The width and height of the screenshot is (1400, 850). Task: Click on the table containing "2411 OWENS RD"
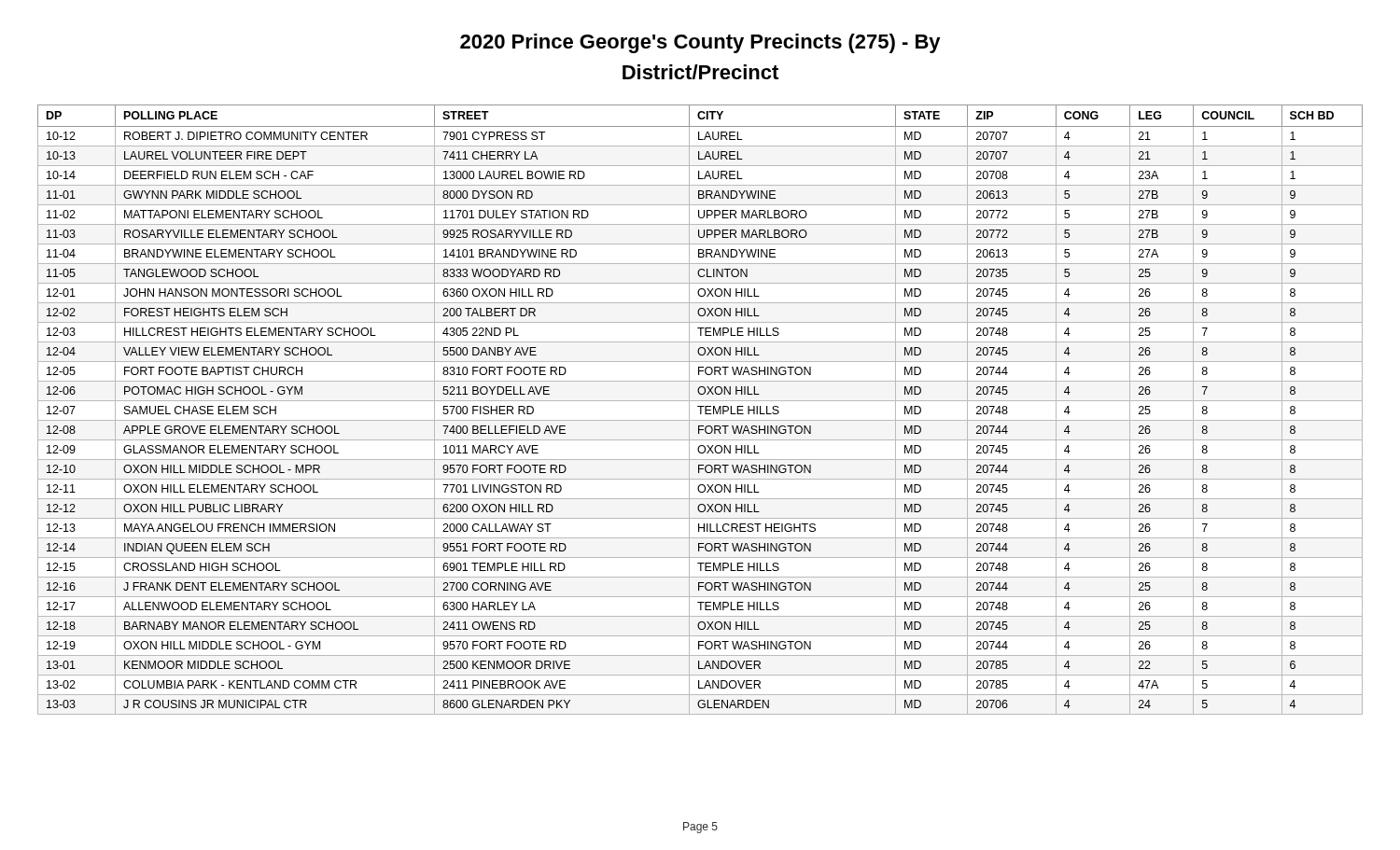click(700, 410)
